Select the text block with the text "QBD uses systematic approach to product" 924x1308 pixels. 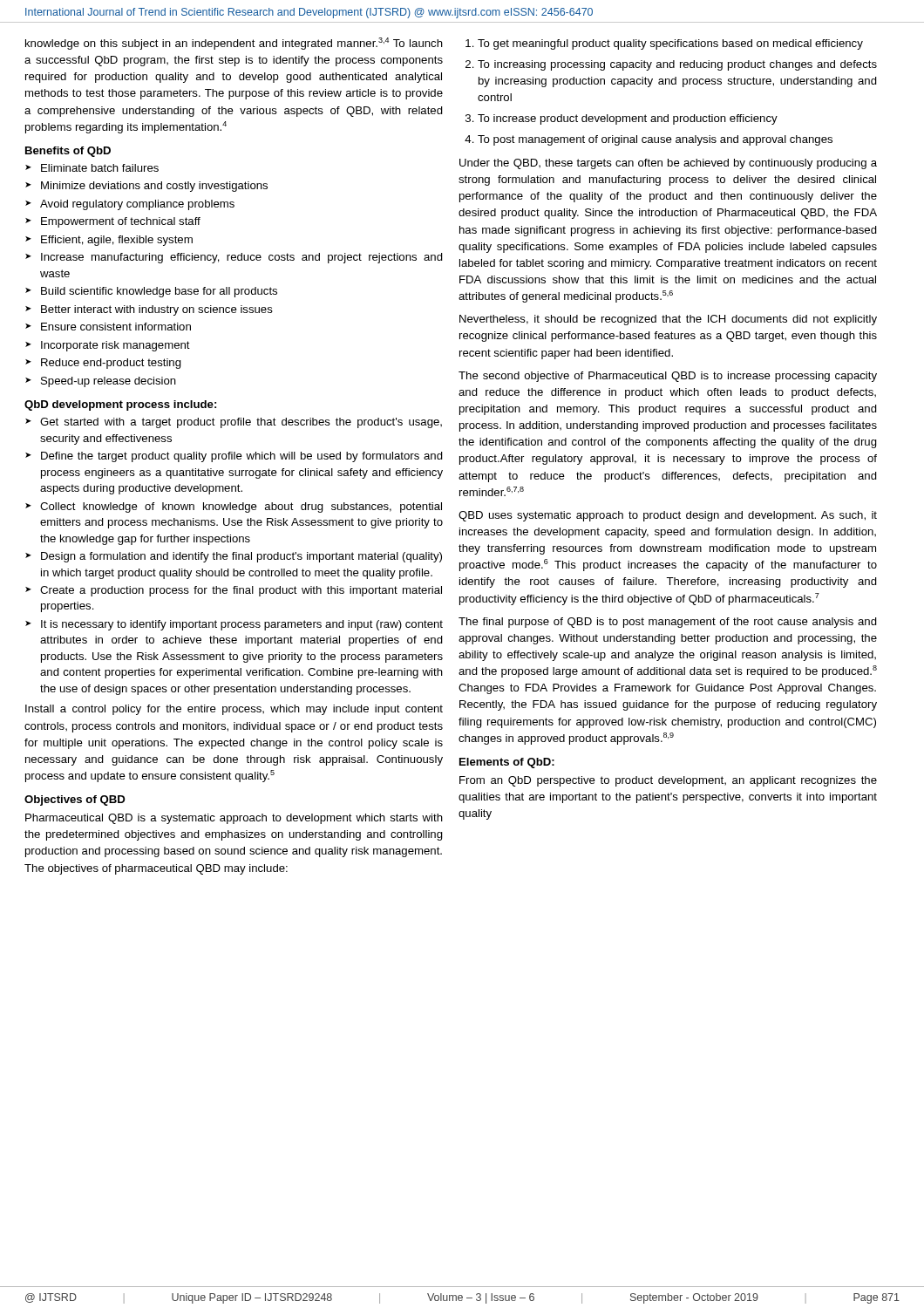[x=668, y=557]
